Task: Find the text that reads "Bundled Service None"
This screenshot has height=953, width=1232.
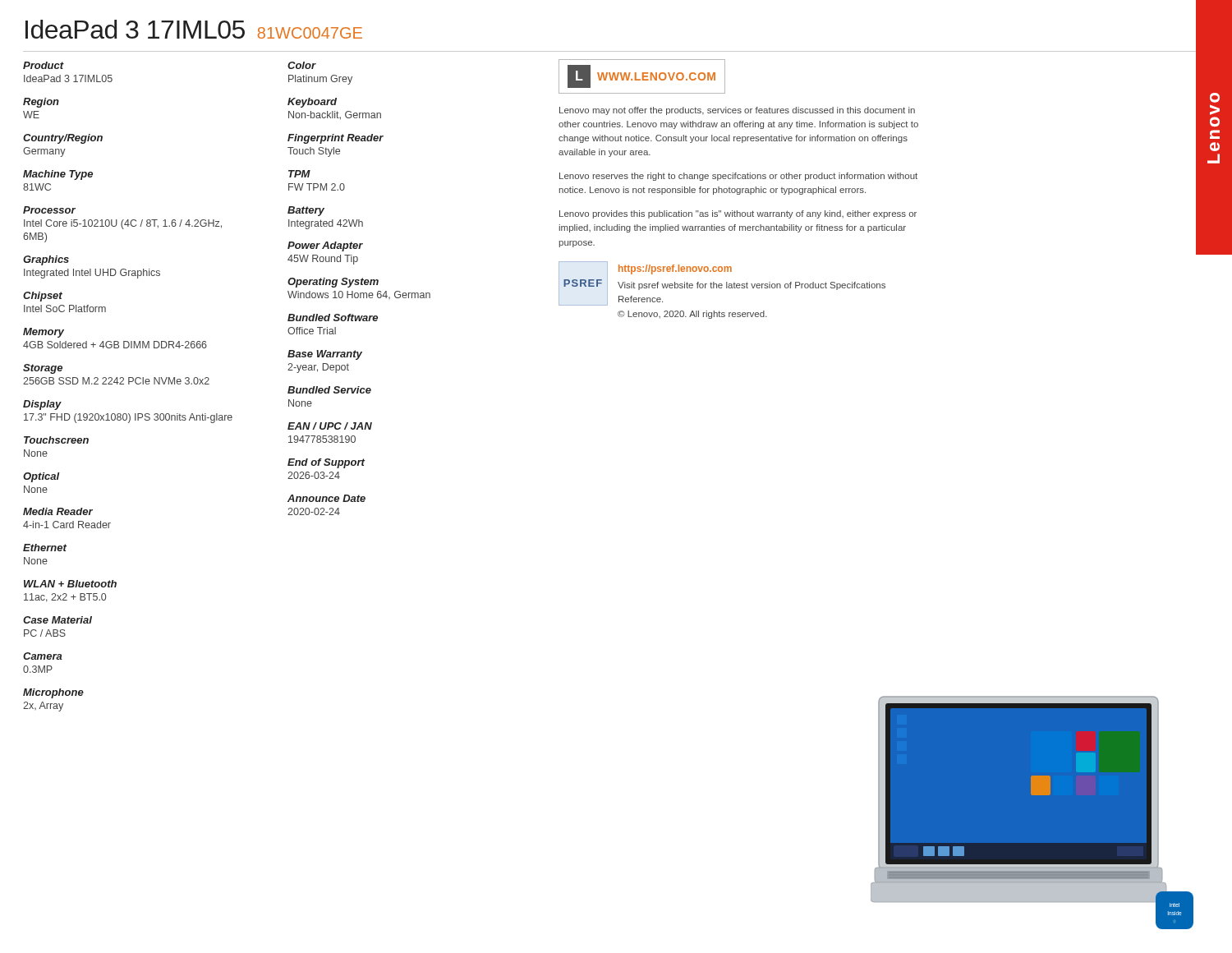Action: (x=329, y=390)
